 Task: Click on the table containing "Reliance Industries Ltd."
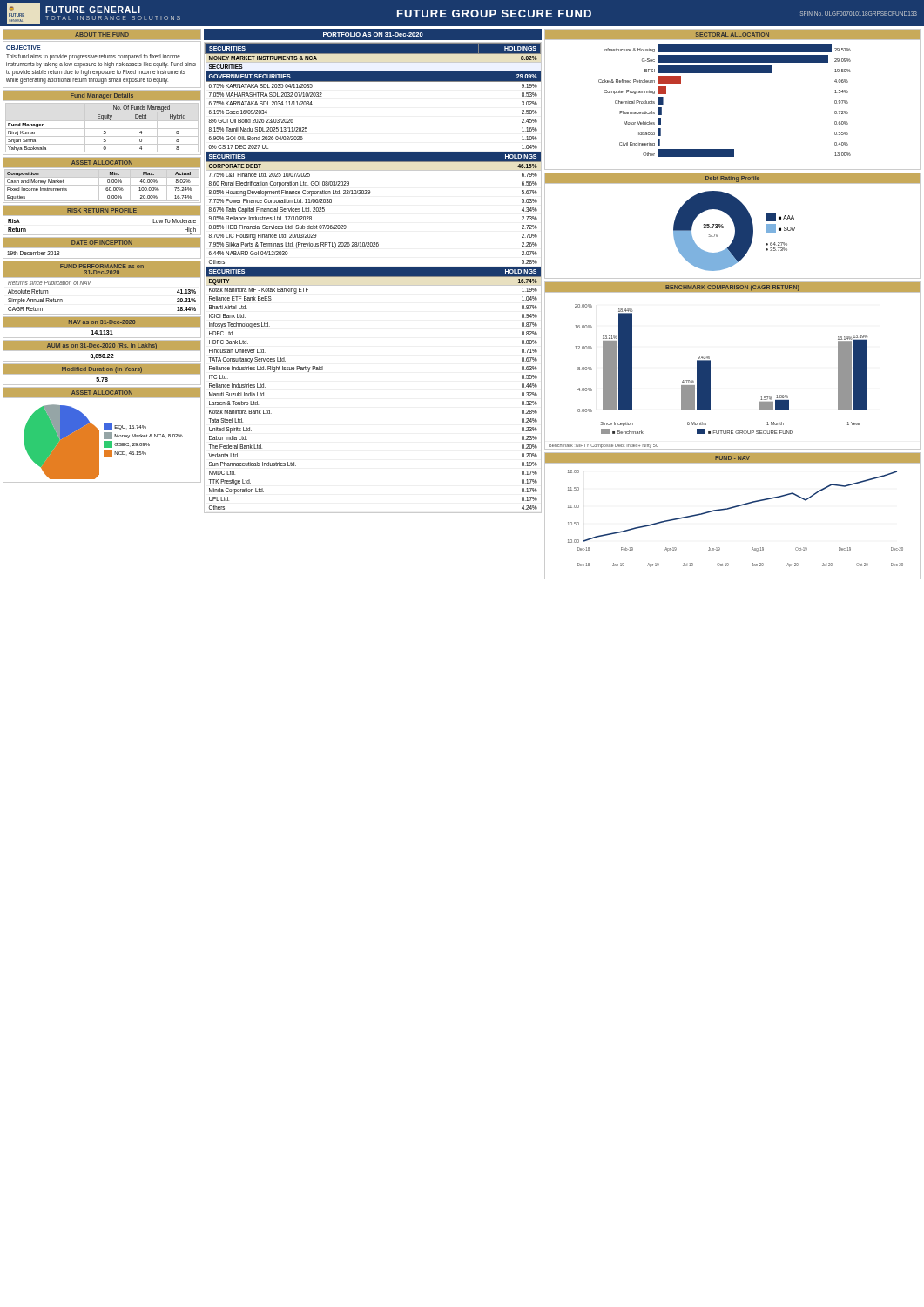(373, 278)
